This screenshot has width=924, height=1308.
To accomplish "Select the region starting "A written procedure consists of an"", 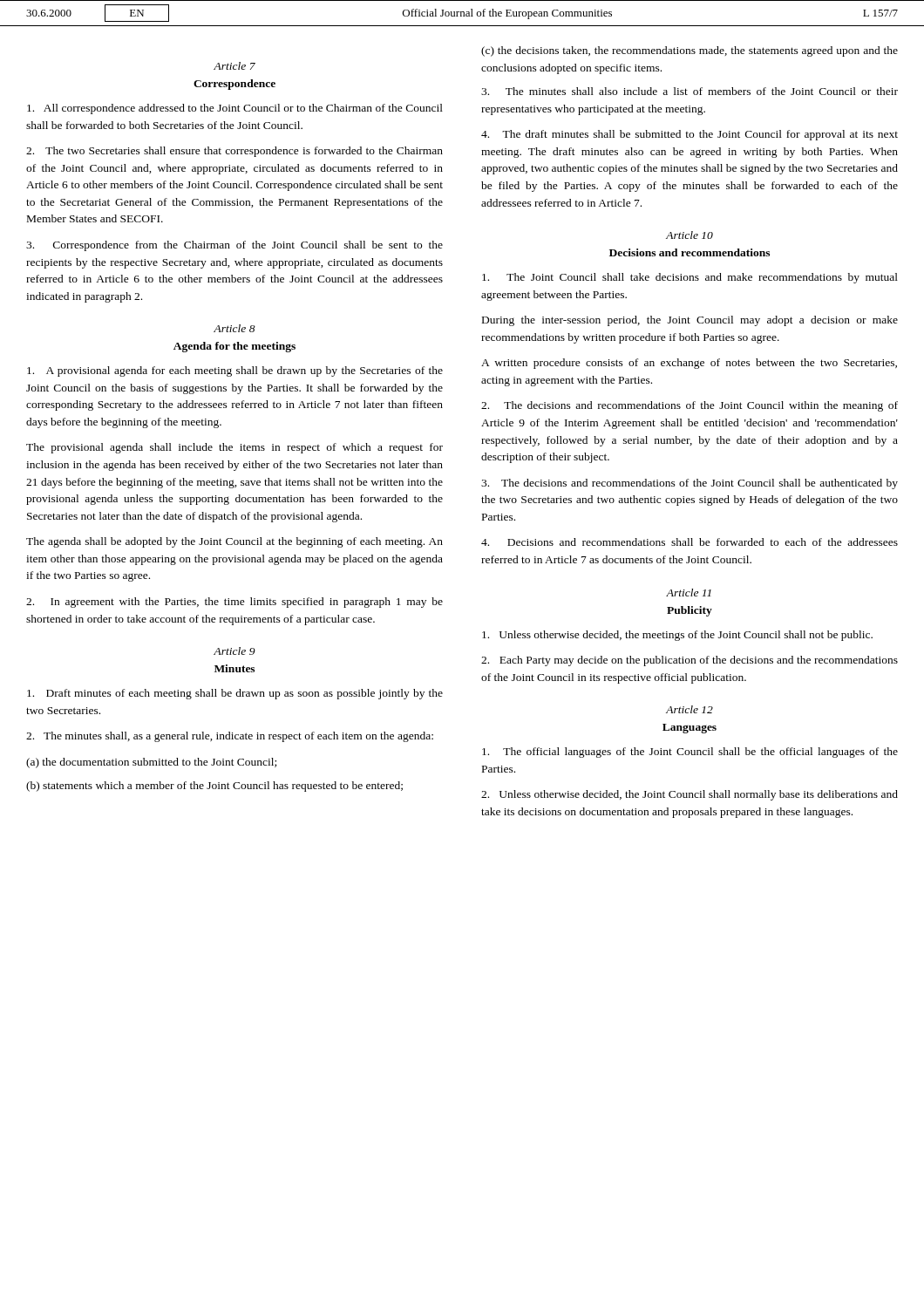I will point(690,371).
